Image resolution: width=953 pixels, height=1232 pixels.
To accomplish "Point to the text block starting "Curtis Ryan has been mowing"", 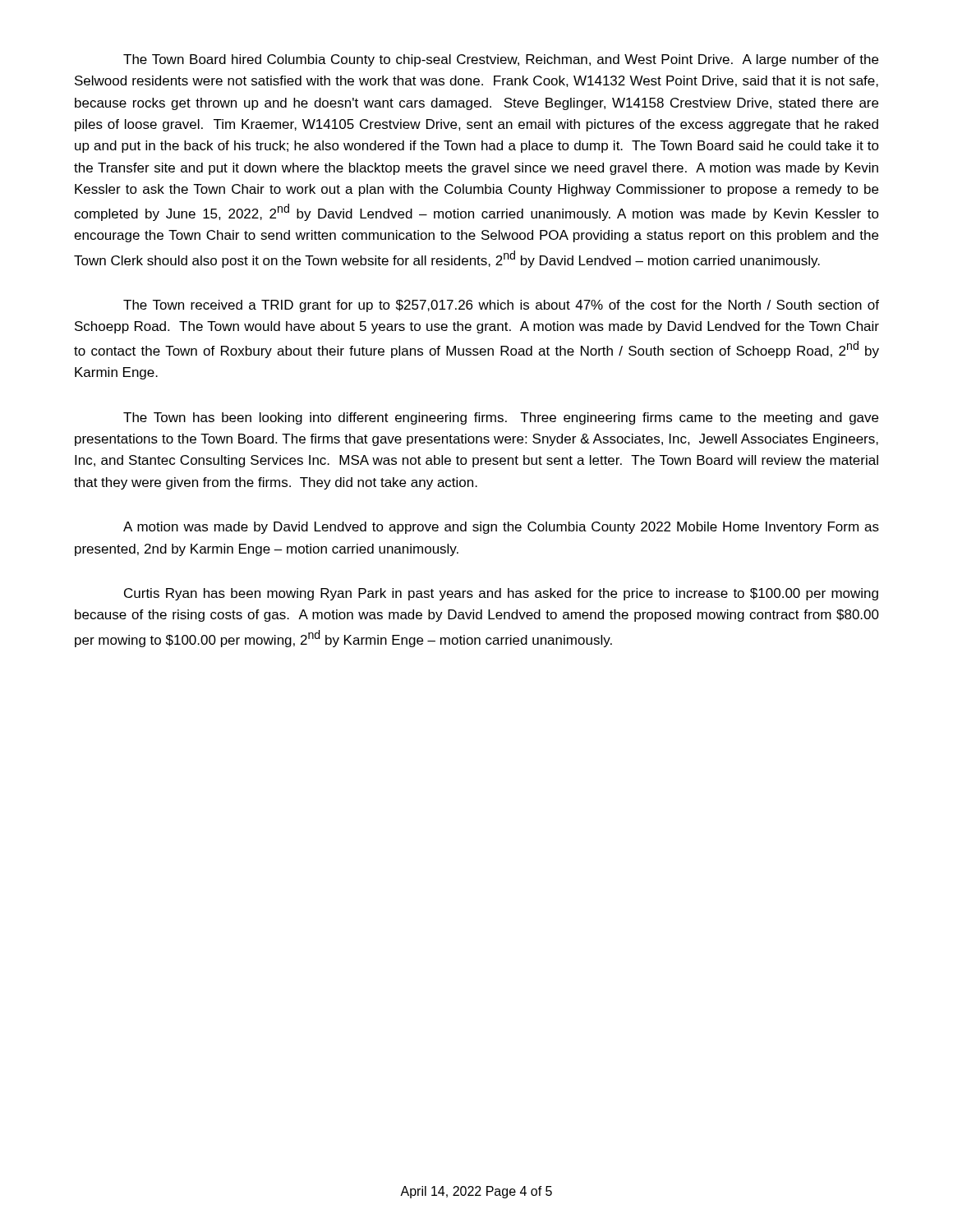I will 476,617.
